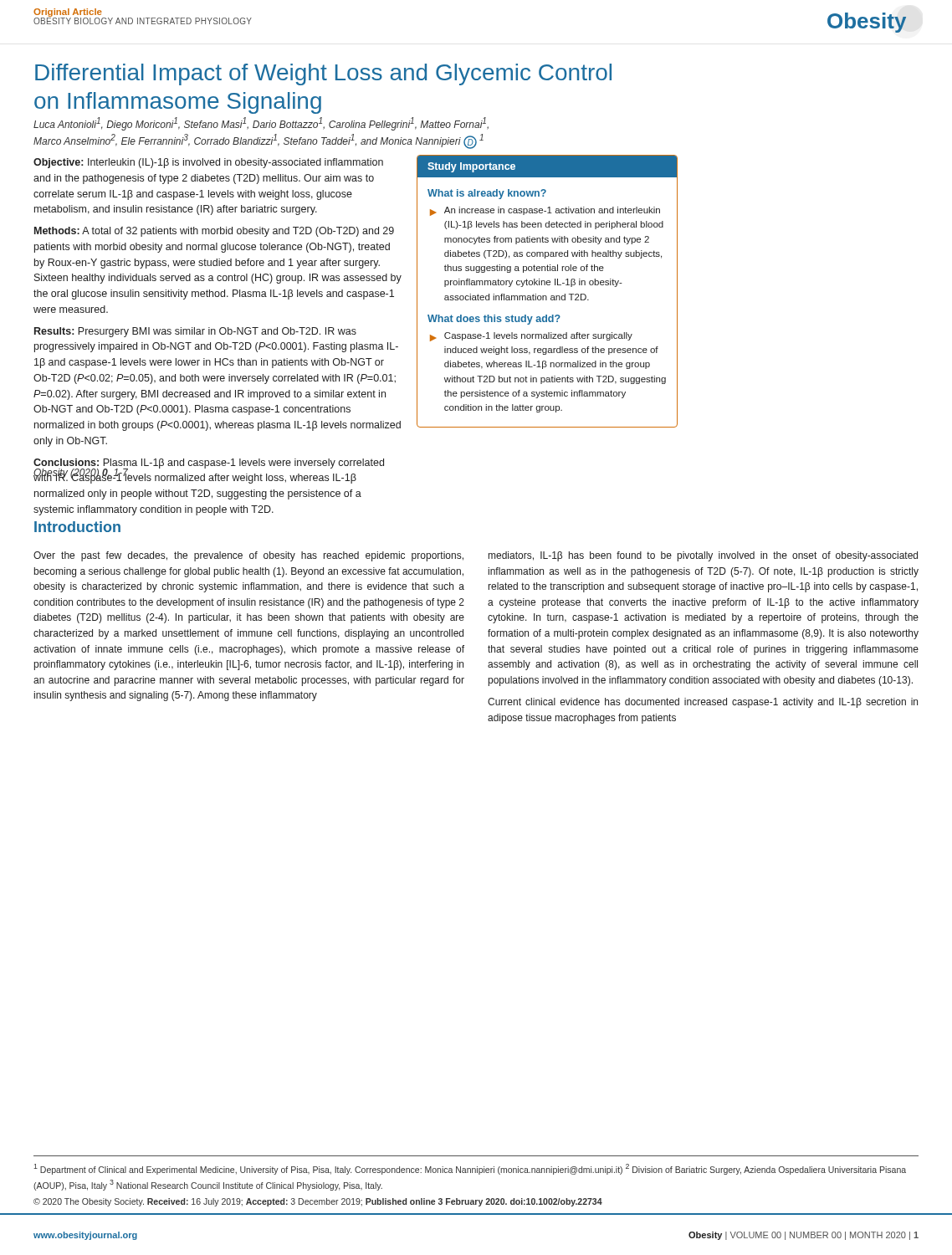Locate the title
952x1255 pixels.
(326, 87)
